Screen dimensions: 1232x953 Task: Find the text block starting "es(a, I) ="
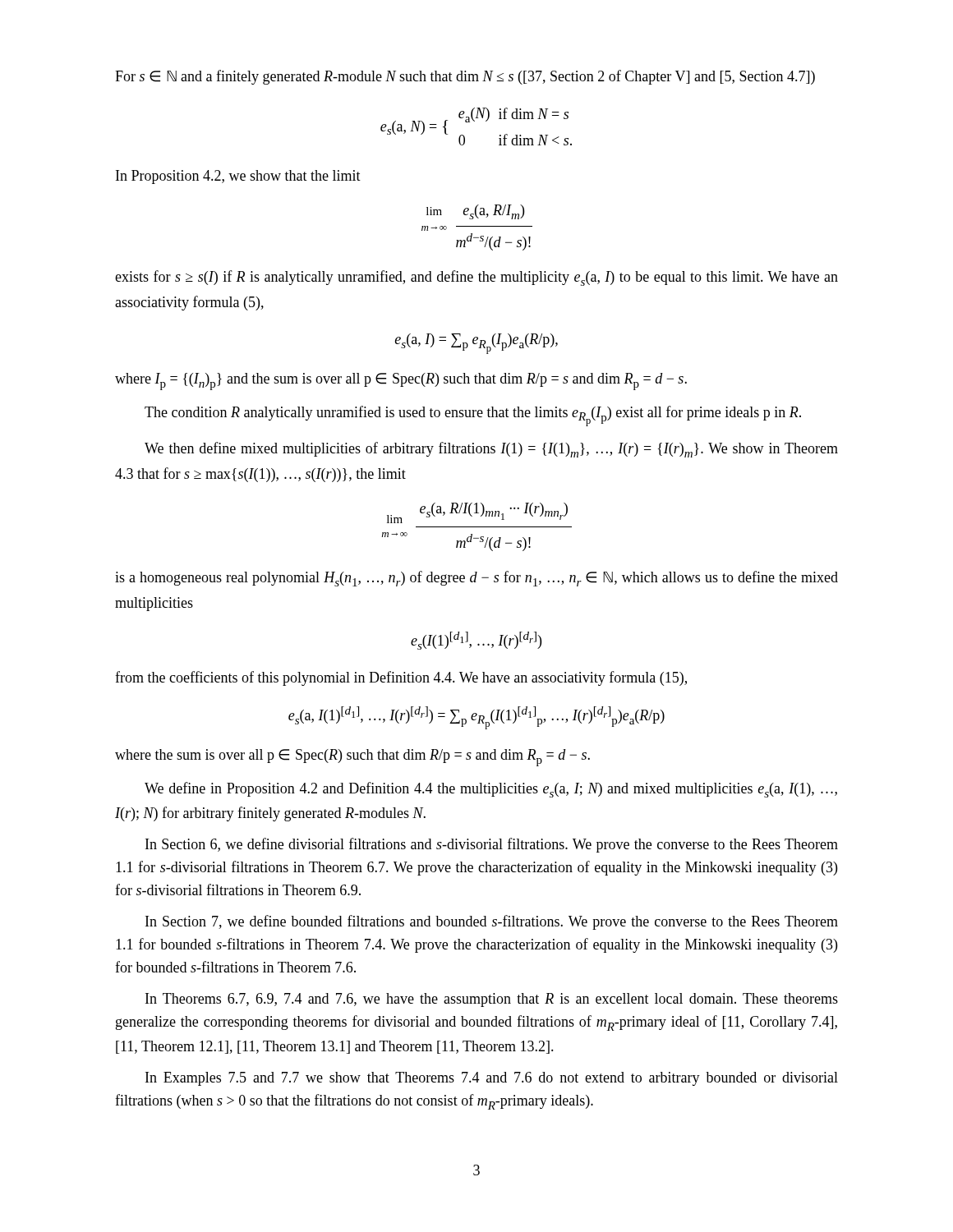pyautogui.click(x=476, y=342)
